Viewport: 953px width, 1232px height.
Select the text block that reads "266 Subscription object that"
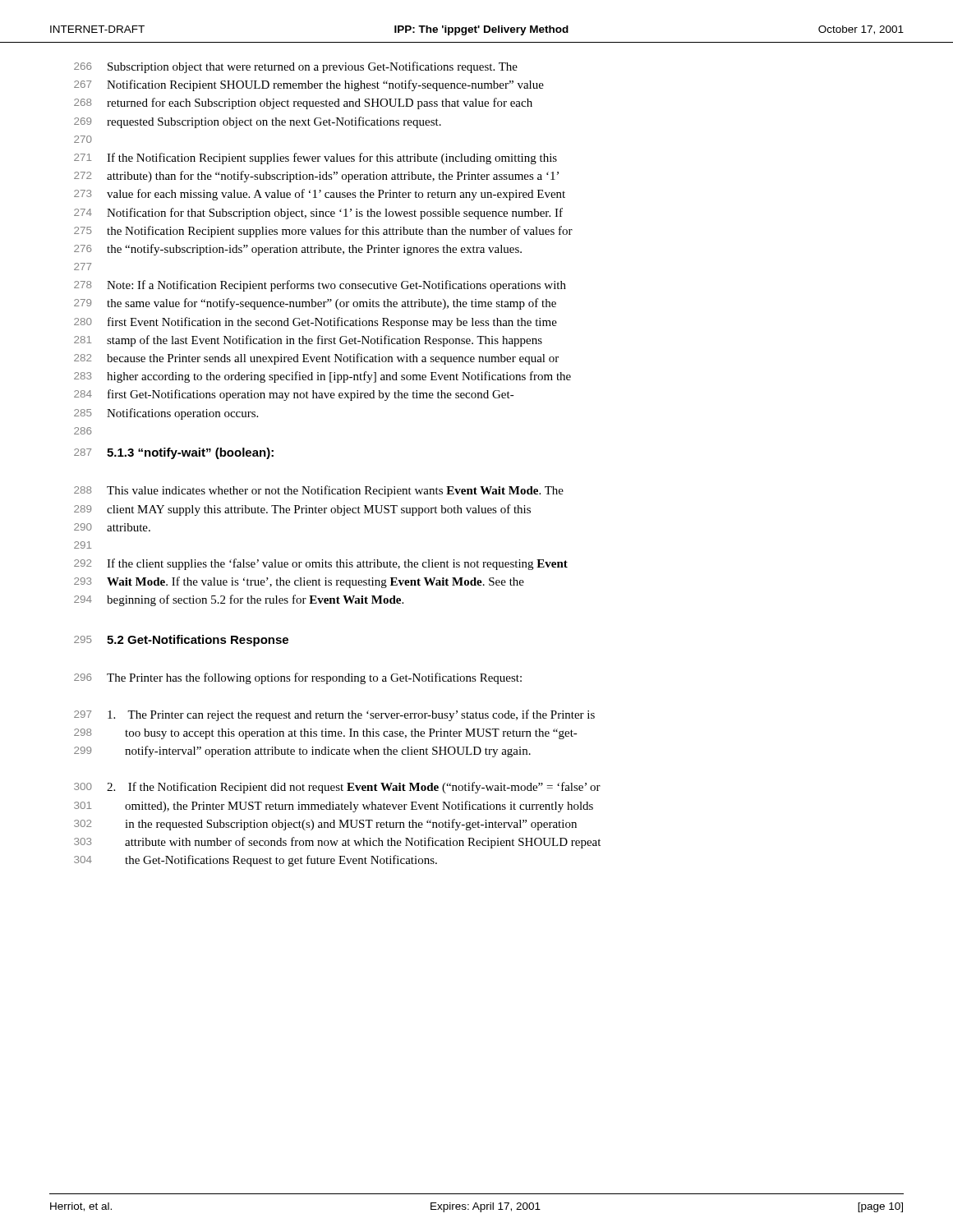[476, 94]
